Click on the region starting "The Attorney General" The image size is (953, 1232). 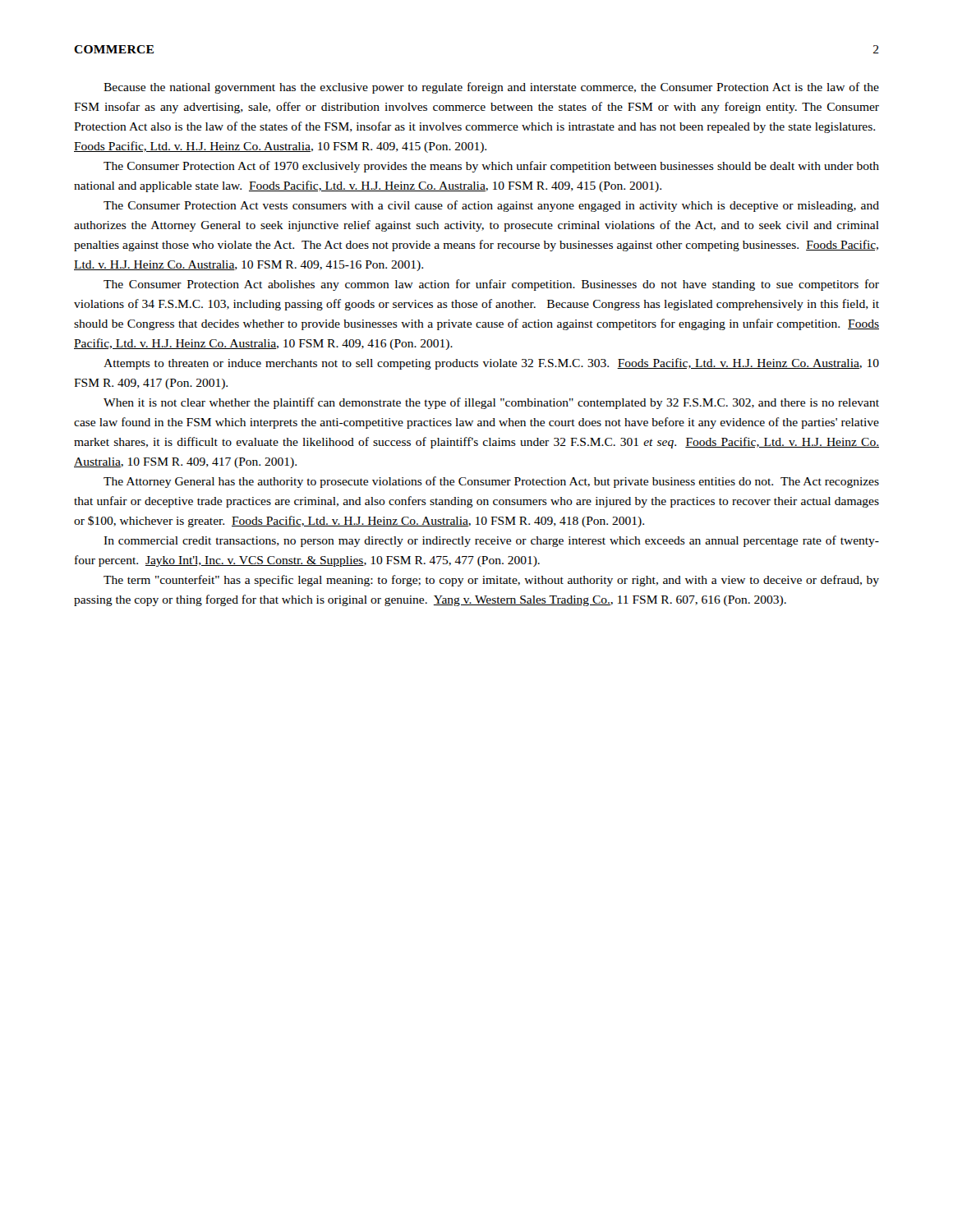coord(476,501)
